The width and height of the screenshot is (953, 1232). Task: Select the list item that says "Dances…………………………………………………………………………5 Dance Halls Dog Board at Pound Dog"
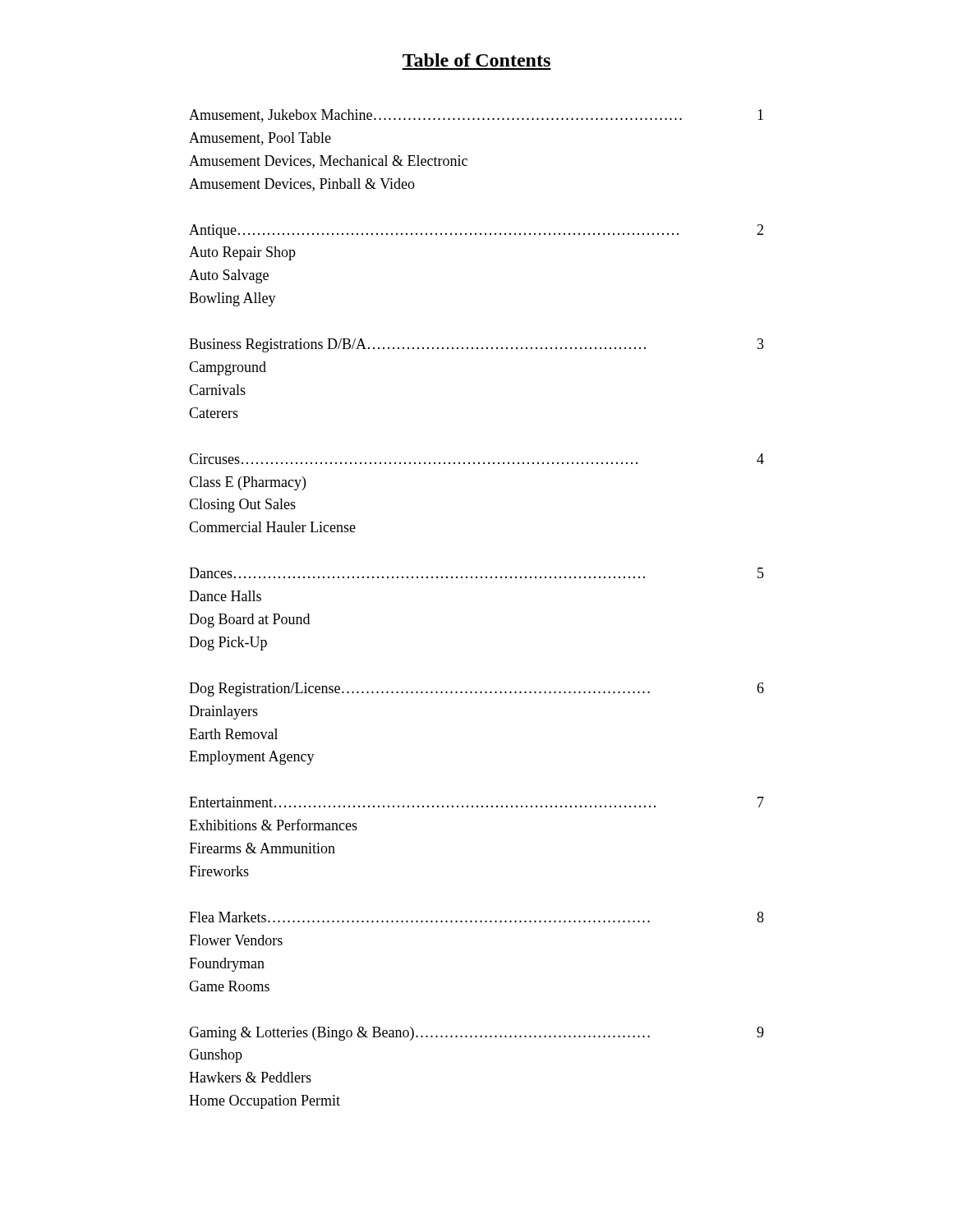[476, 573]
